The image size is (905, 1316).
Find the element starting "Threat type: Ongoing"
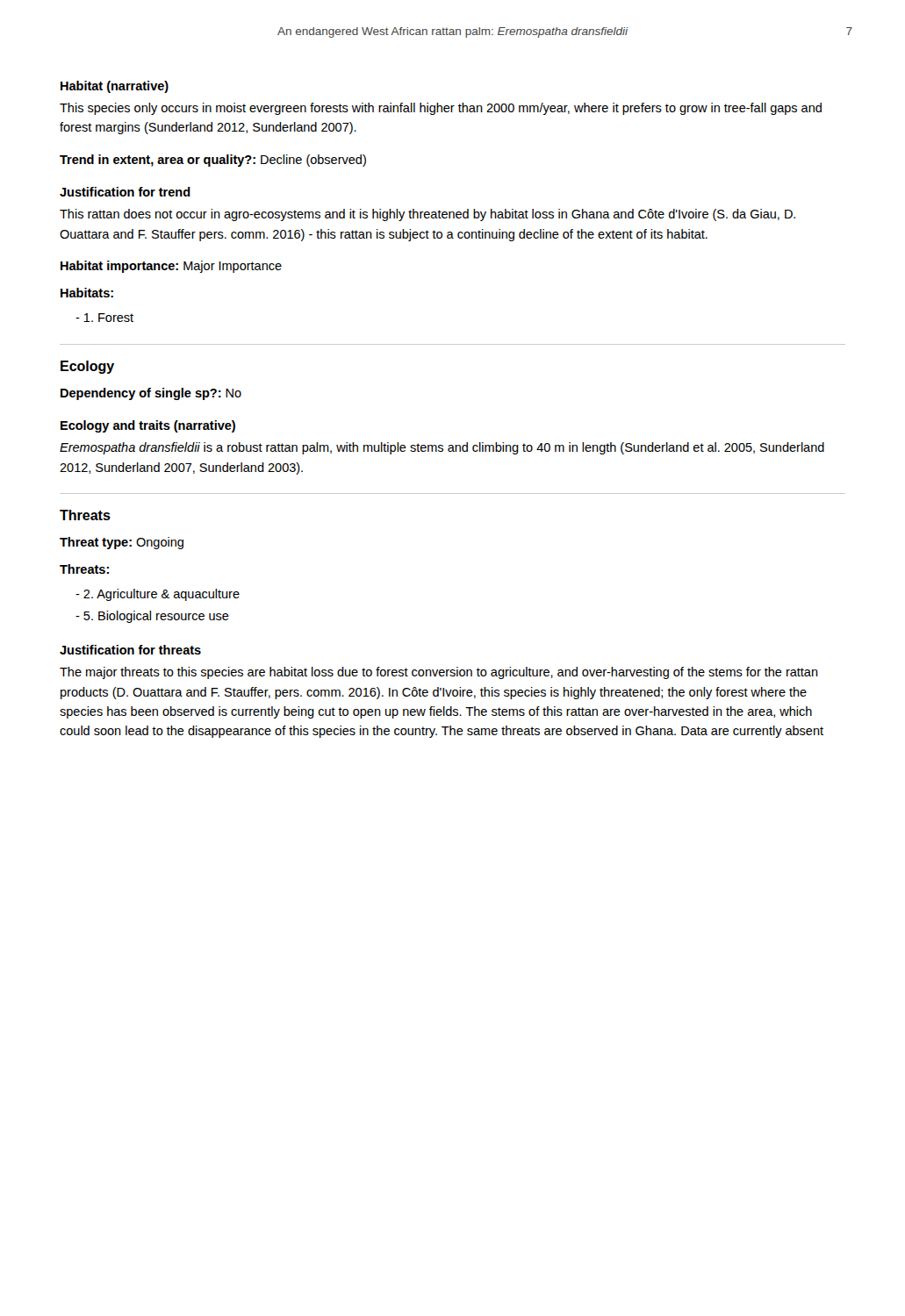[122, 542]
